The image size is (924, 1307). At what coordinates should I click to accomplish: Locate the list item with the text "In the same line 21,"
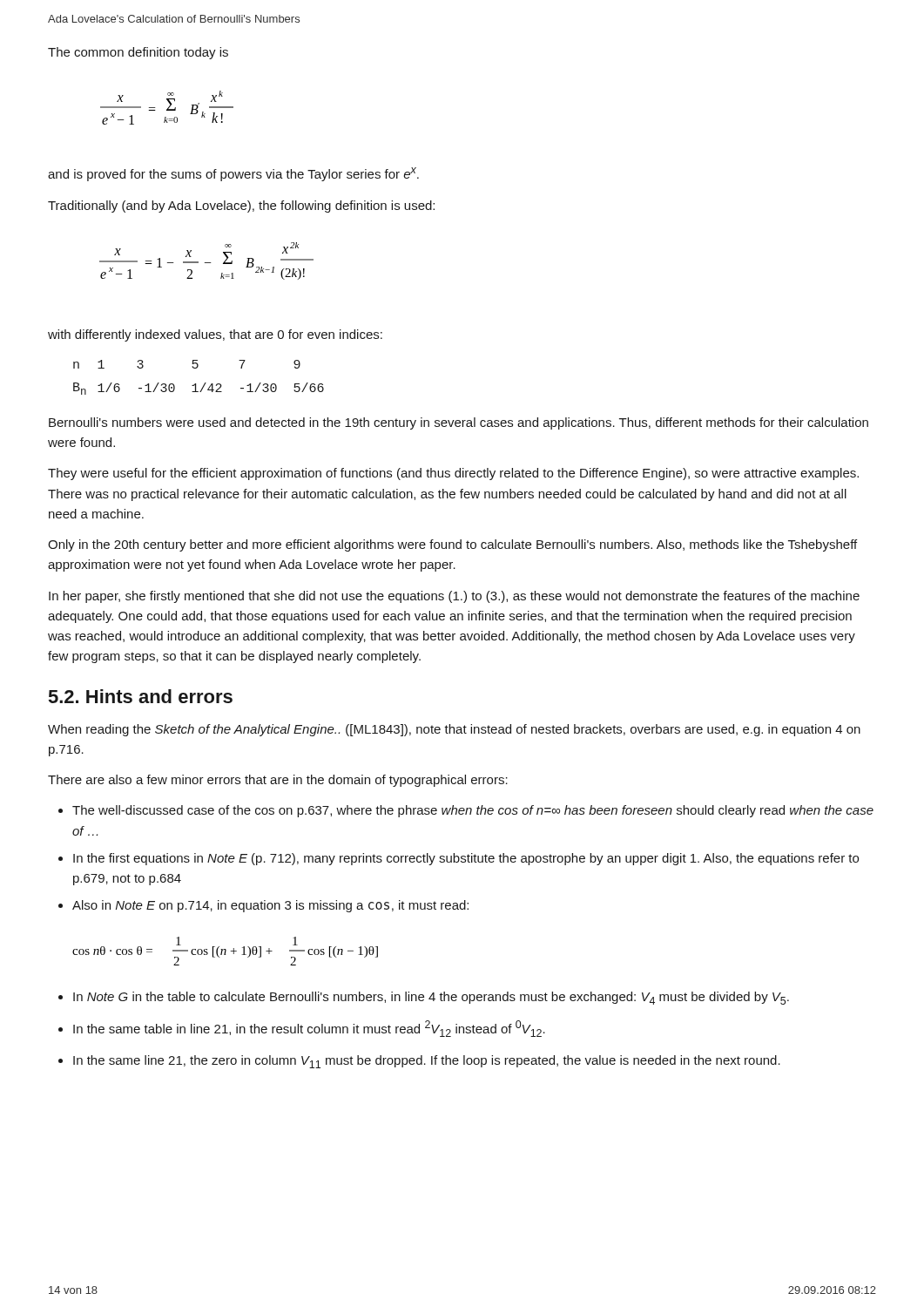coord(427,1061)
